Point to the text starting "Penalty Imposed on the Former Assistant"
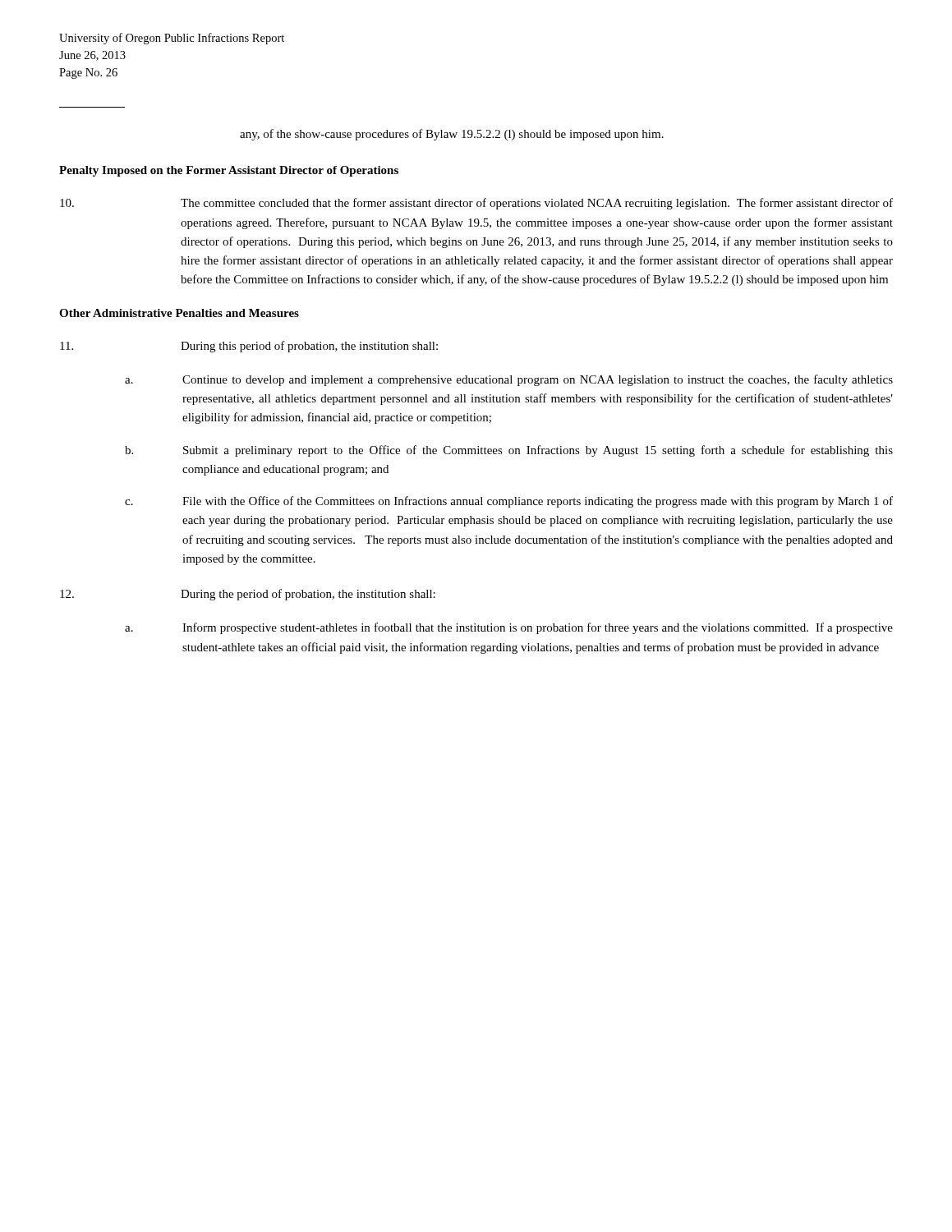Image resolution: width=952 pixels, height=1232 pixels. click(229, 170)
